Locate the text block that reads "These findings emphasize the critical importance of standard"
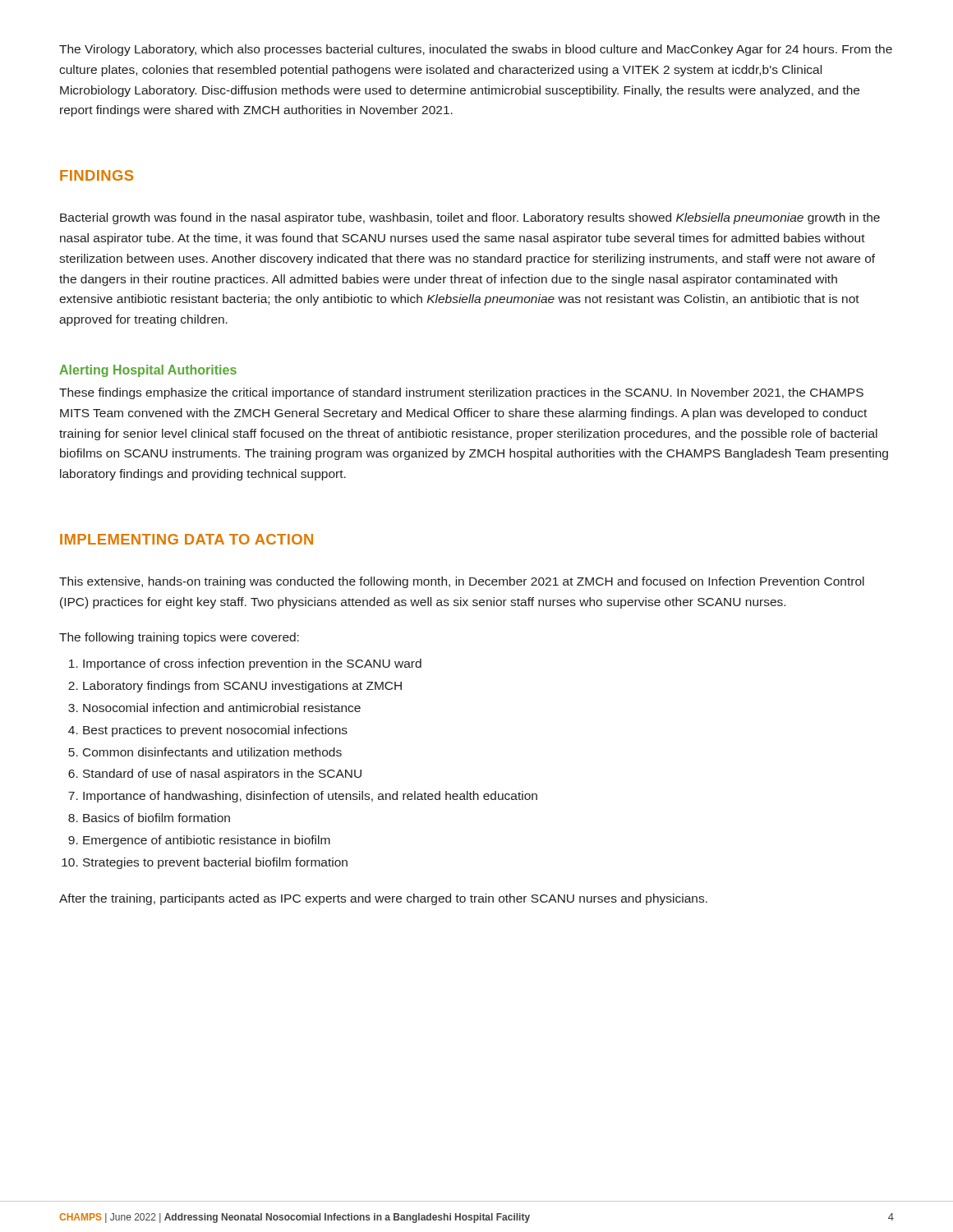 coord(474,433)
